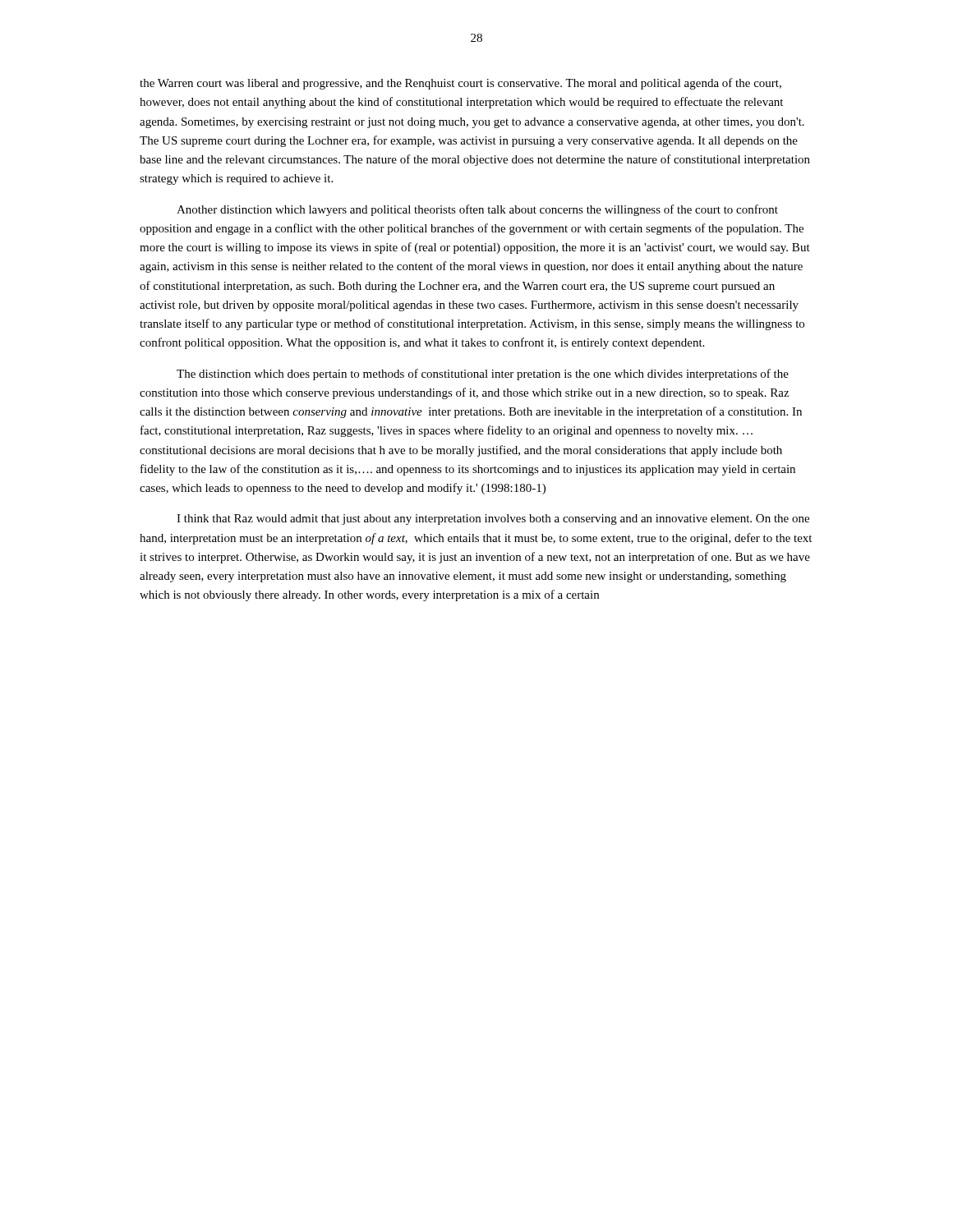This screenshot has height=1232, width=953.
Task: Point to the text starting "Another distinction which lawyers"
Action: (476, 276)
